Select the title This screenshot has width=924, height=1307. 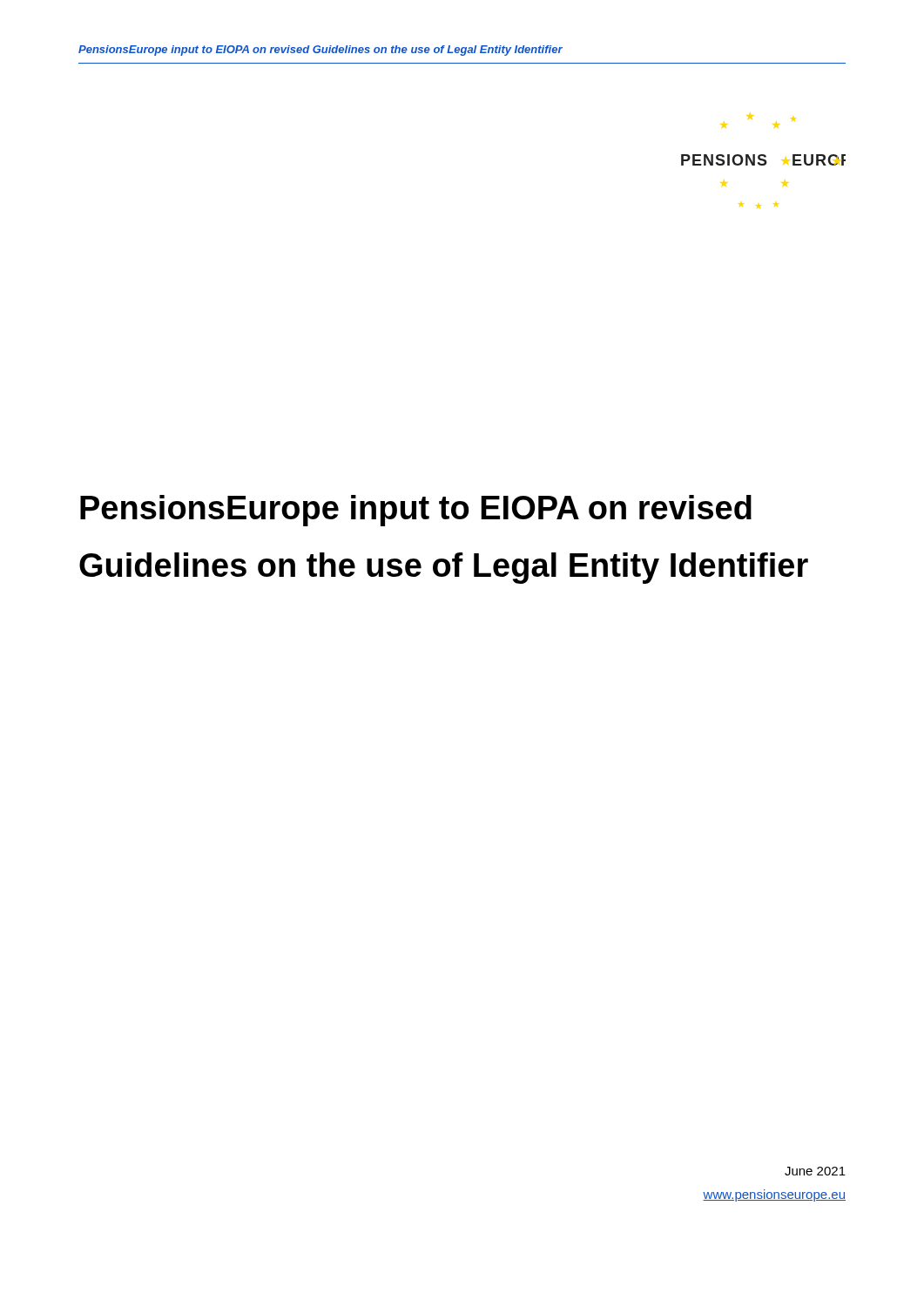[462, 537]
